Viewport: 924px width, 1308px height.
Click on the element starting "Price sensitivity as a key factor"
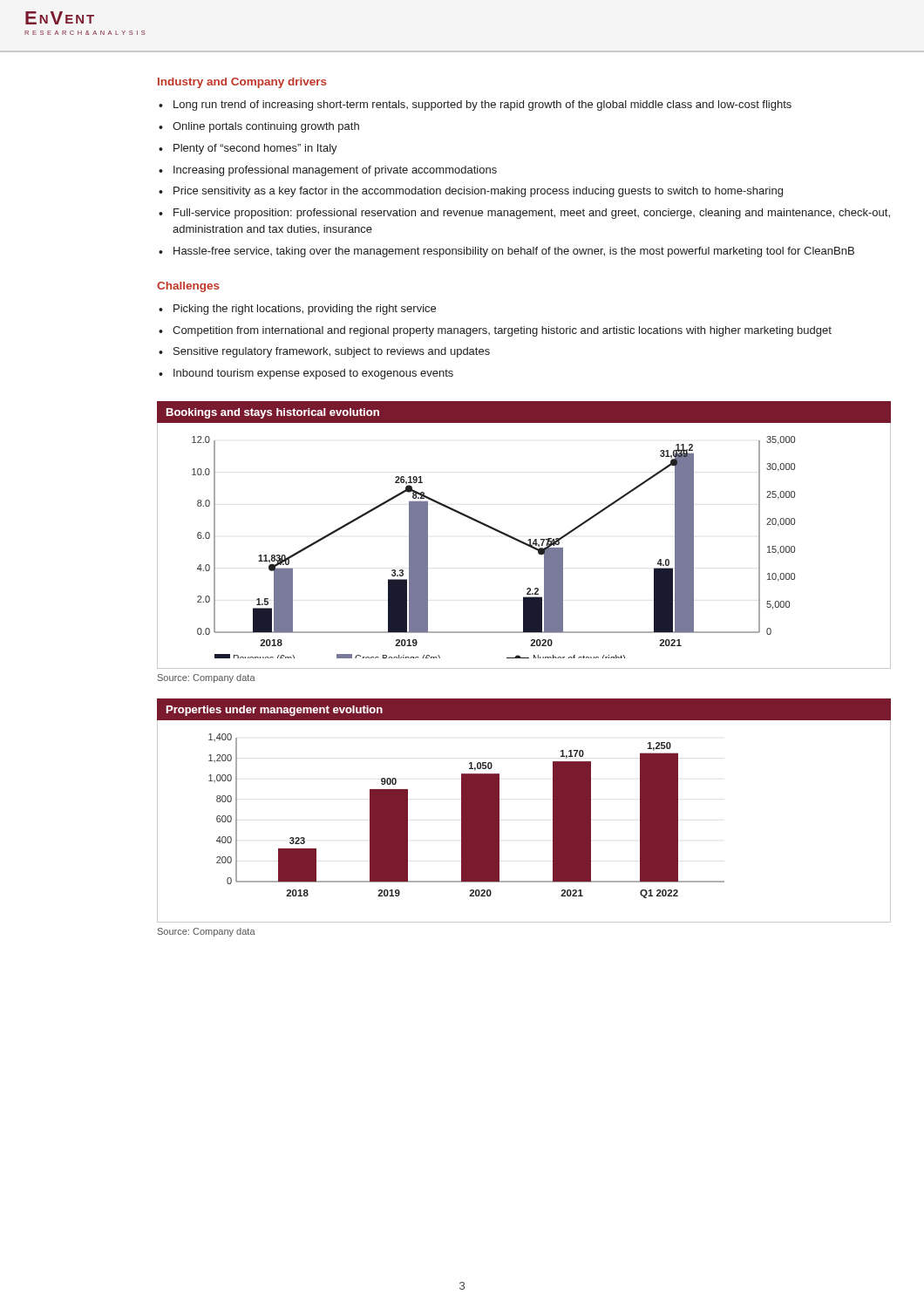pyautogui.click(x=478, y=191)
